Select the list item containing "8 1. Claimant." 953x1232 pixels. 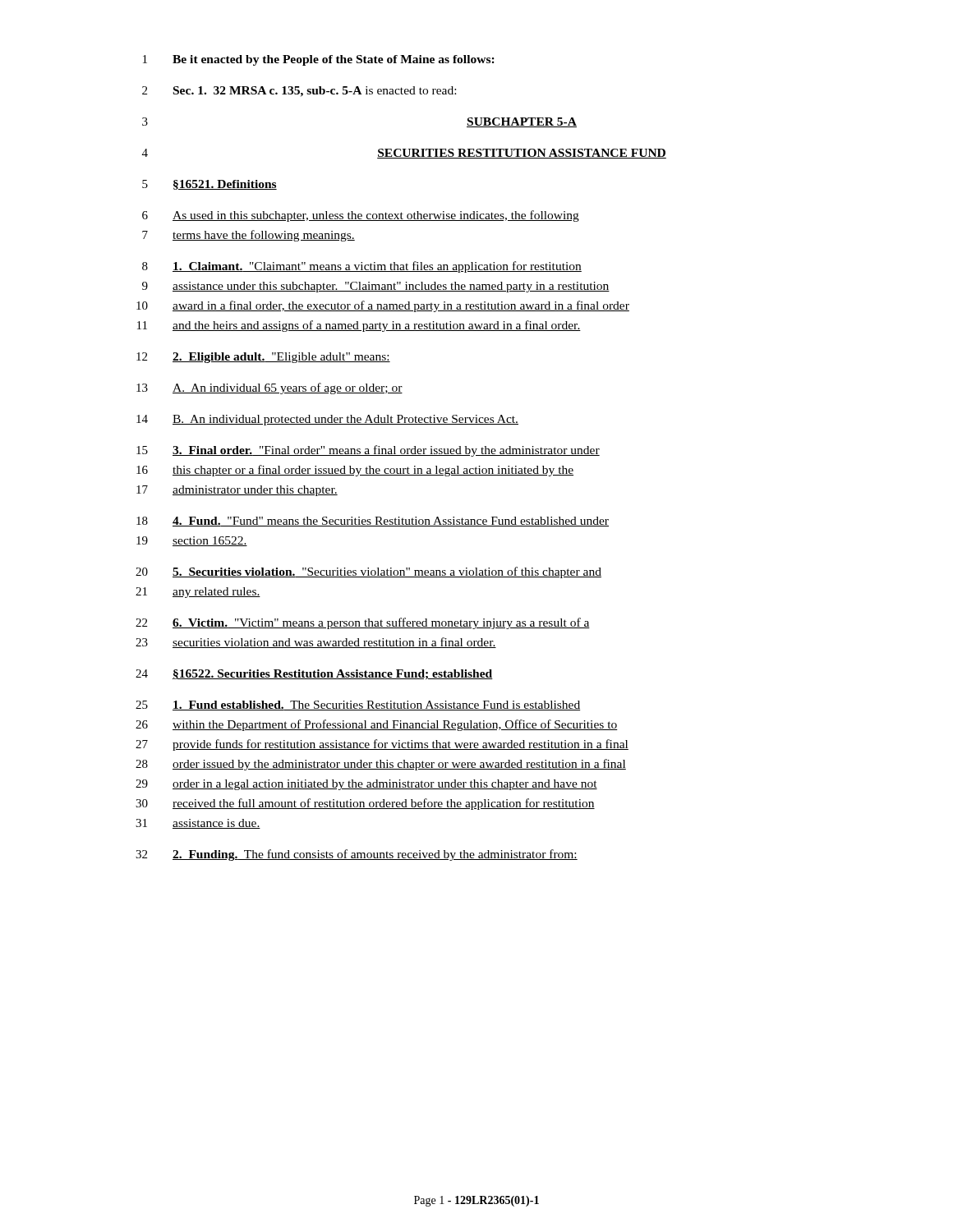point(493,266)
